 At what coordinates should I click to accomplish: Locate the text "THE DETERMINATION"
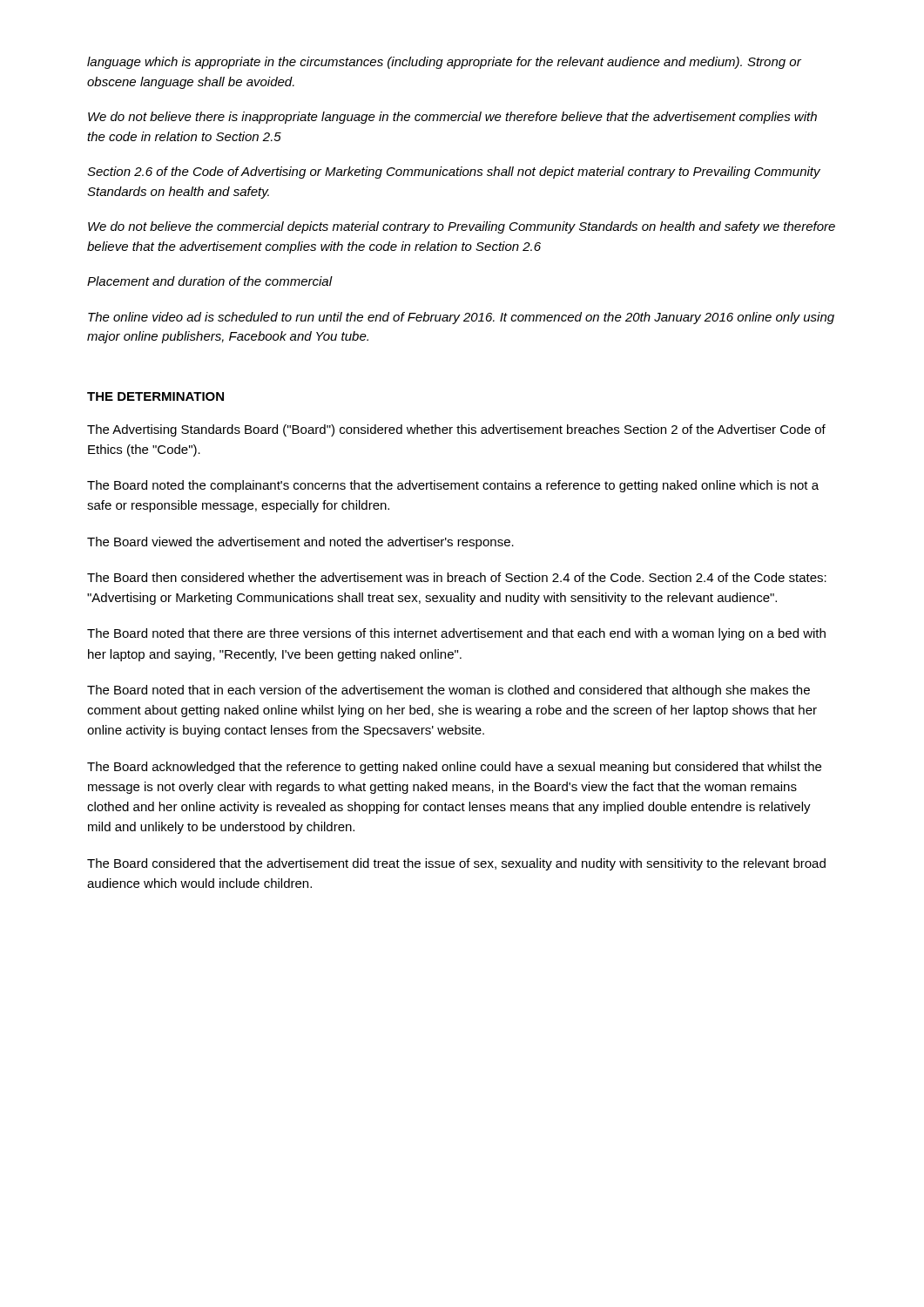click(156, 396)
